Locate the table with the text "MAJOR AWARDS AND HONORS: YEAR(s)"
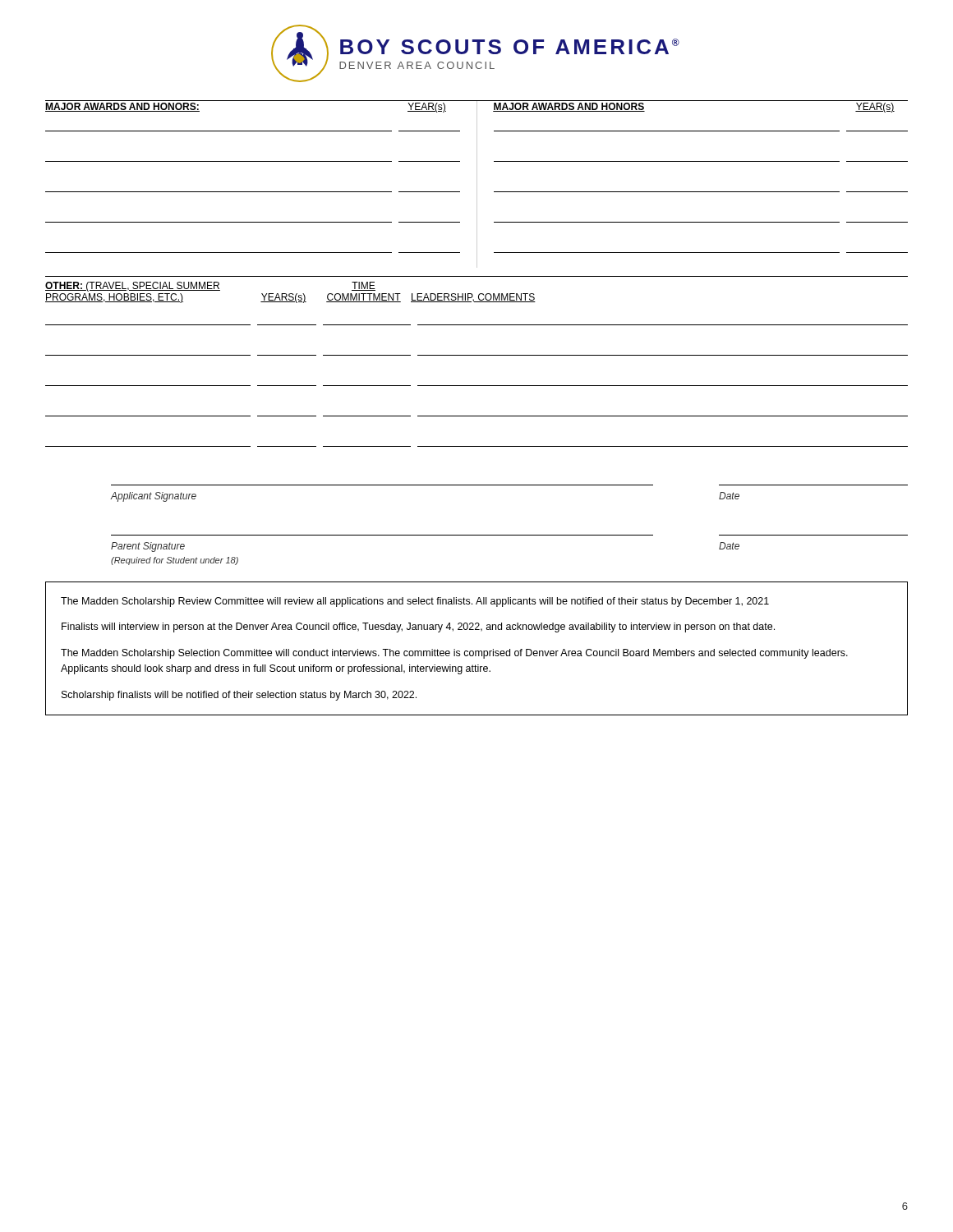The image size is (953, 1232). 476,184
